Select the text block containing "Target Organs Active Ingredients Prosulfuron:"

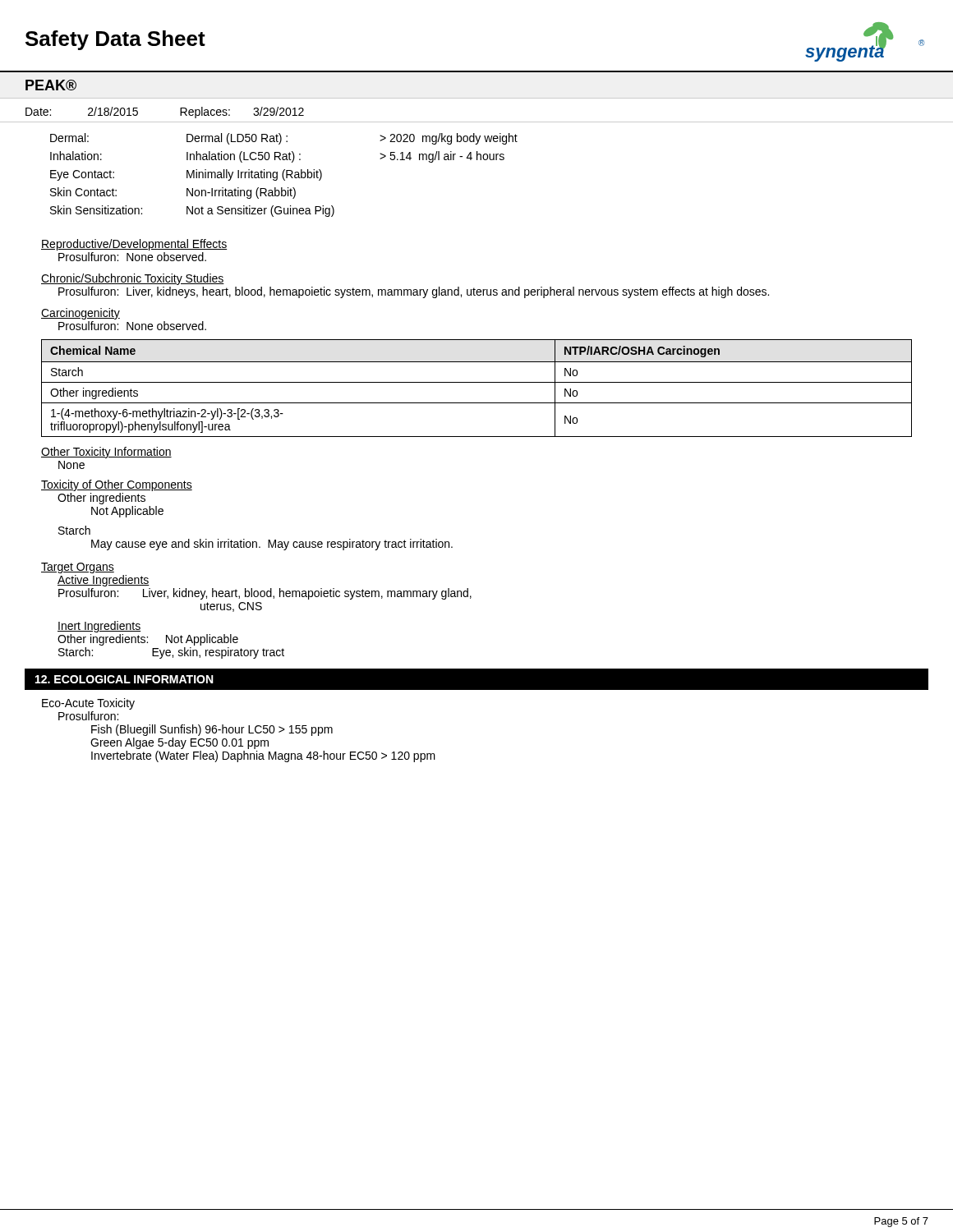pyautogui.click(x=257, y=586)
